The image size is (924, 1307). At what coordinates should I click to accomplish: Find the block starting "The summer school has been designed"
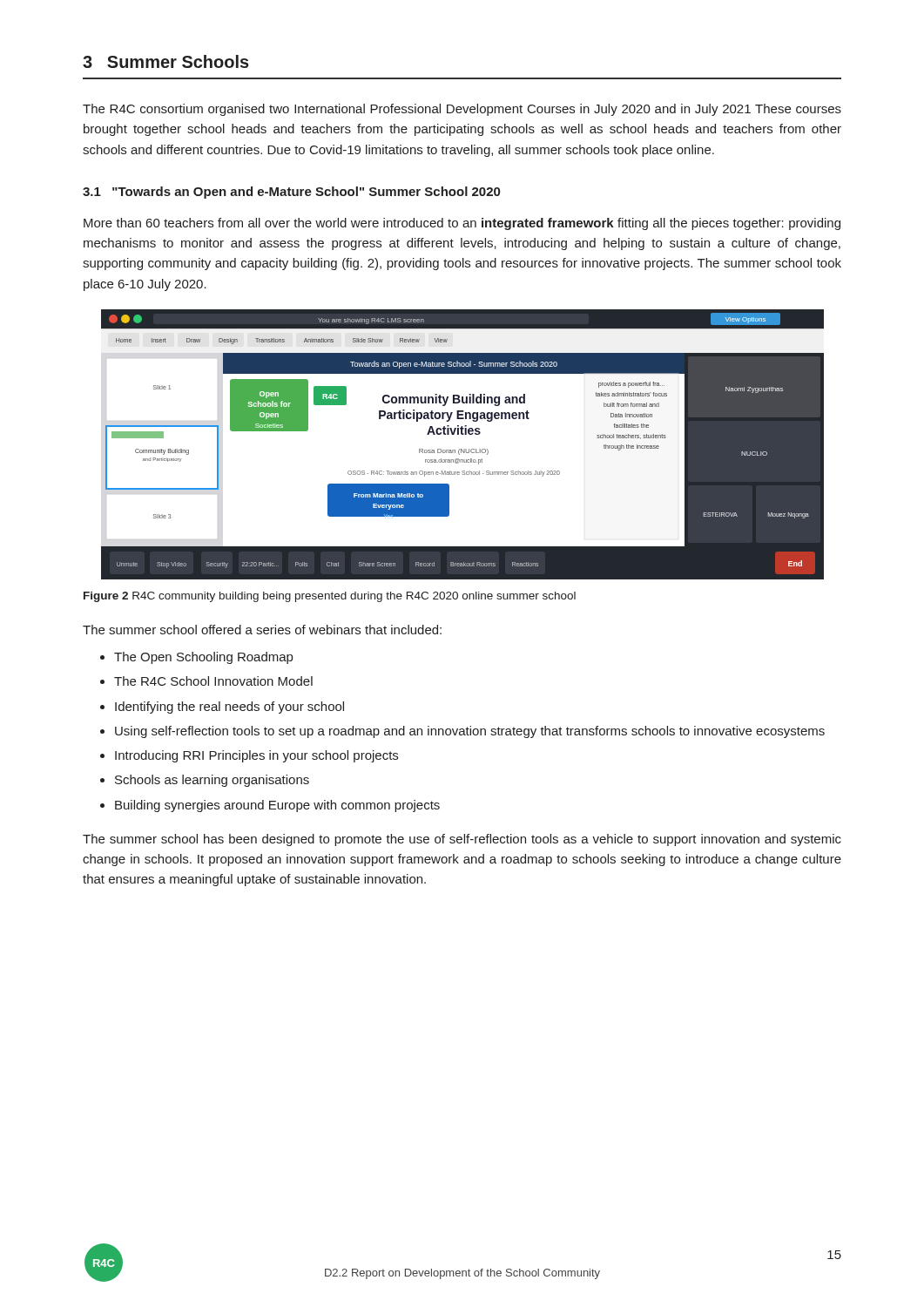tap(462, 859)
